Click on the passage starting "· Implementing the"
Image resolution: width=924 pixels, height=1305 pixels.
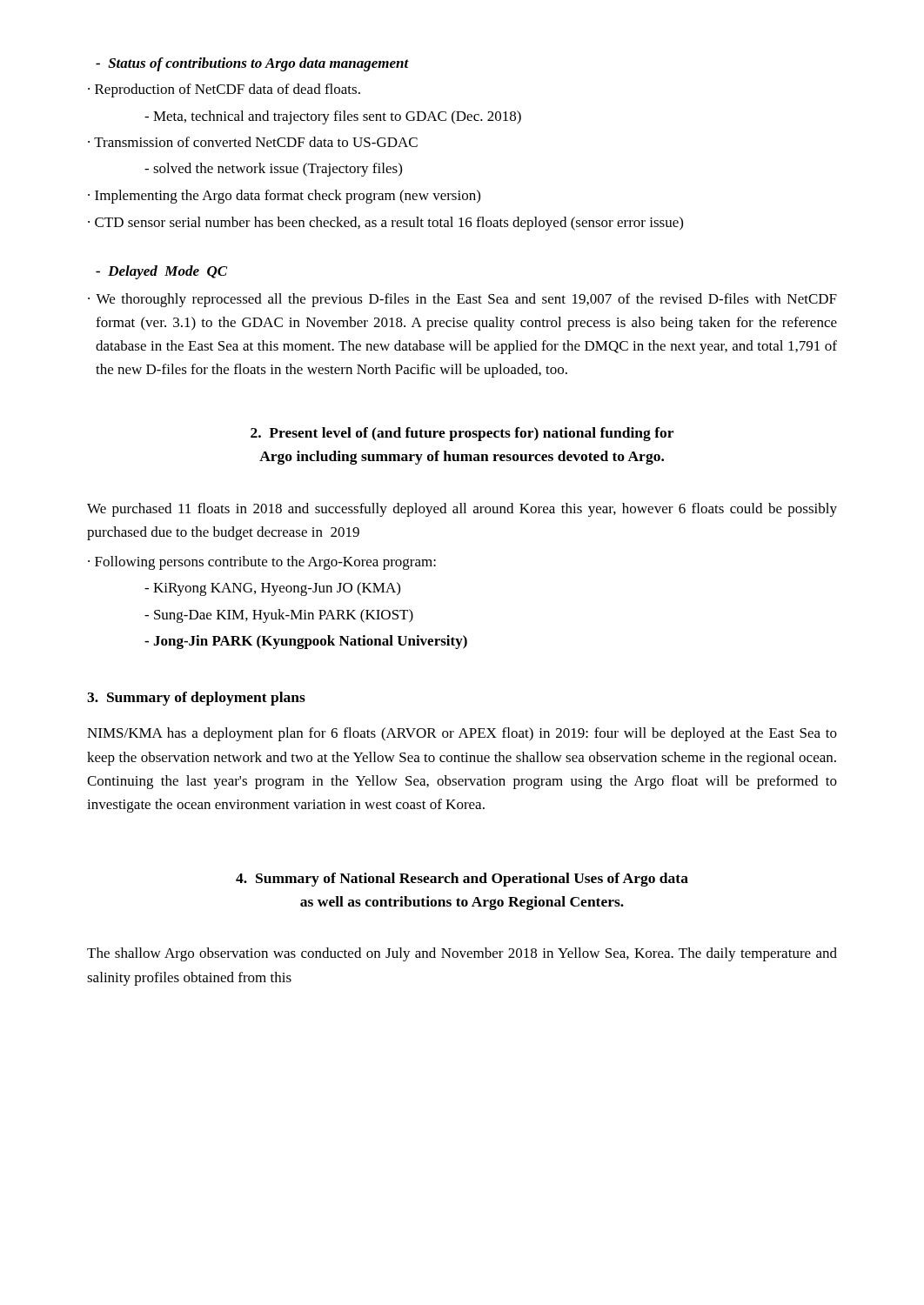(x=288, y=195)
